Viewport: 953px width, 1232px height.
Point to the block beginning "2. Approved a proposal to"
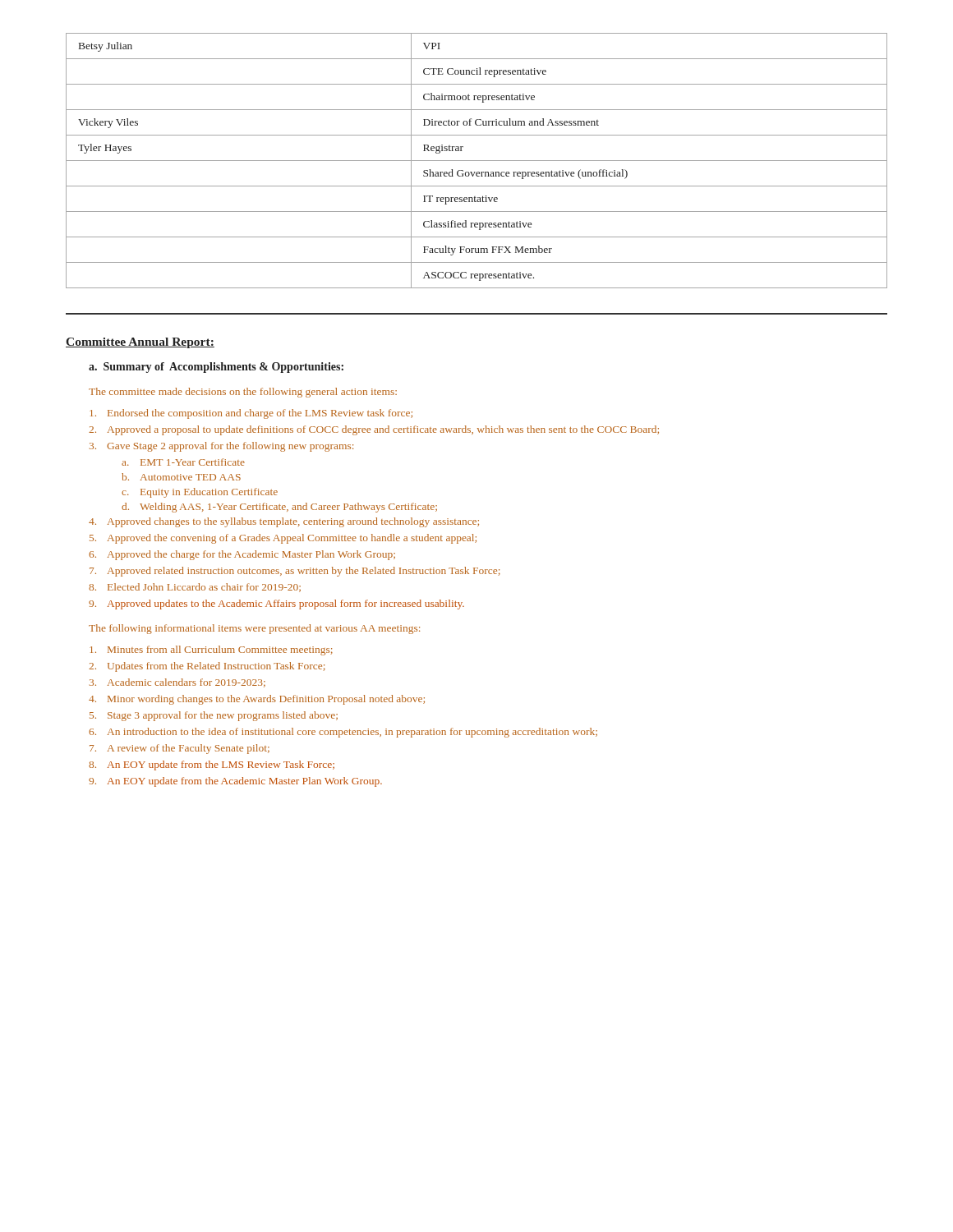[488, 429]
